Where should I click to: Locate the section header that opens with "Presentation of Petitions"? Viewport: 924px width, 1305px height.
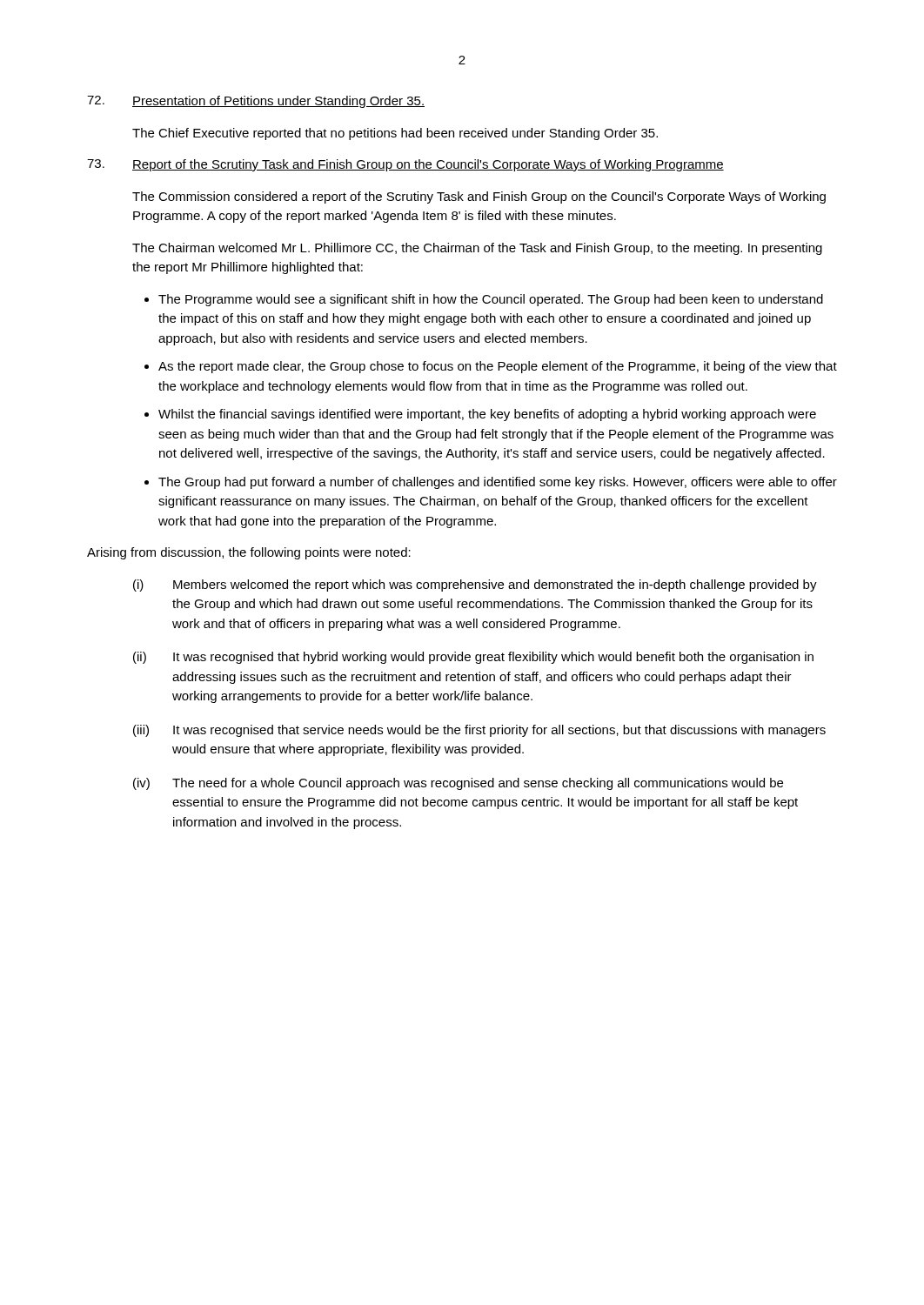coord(278,100)
